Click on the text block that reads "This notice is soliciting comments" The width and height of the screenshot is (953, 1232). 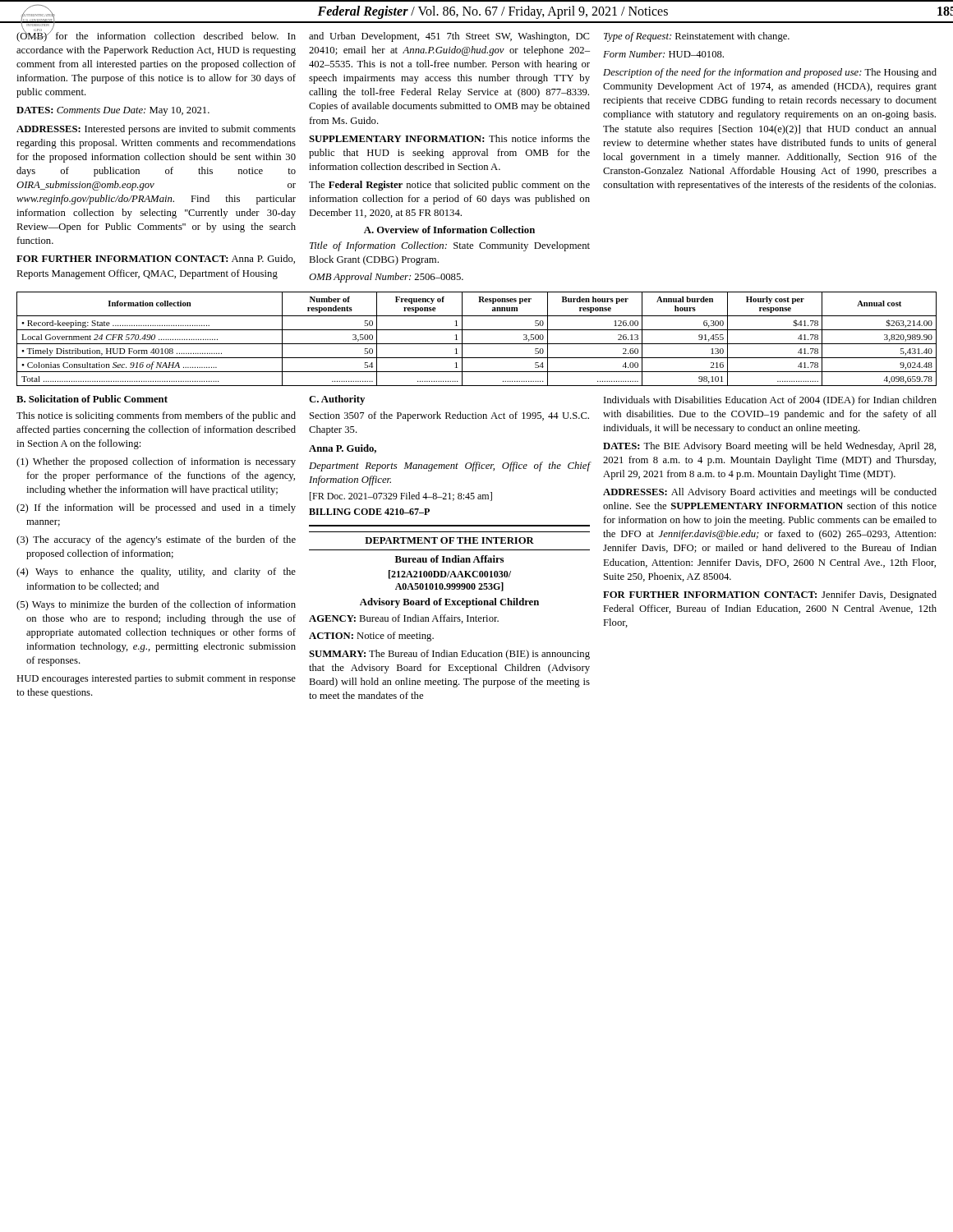pos(156,429)
